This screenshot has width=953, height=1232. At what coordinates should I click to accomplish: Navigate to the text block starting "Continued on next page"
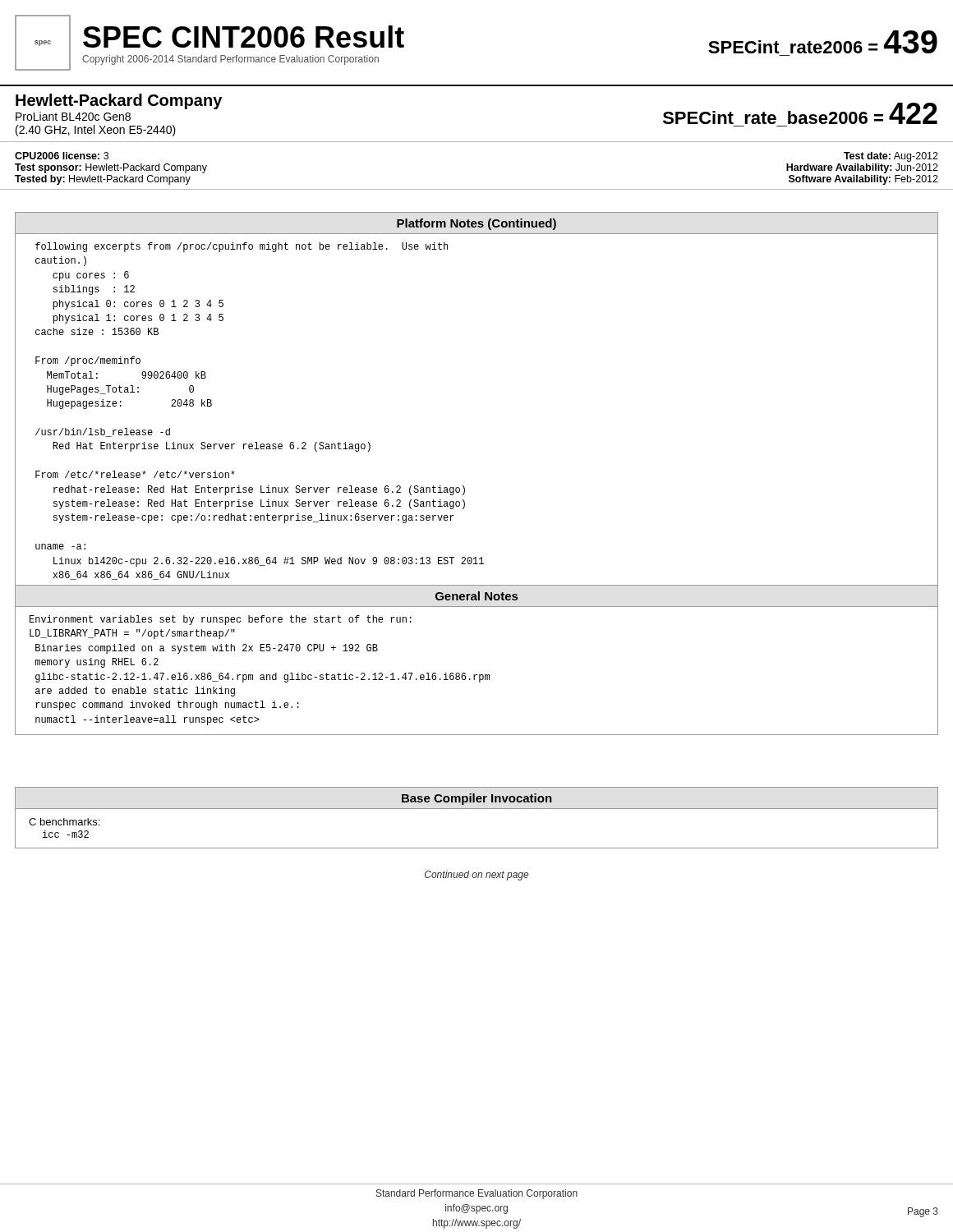(x=476, y=875)
